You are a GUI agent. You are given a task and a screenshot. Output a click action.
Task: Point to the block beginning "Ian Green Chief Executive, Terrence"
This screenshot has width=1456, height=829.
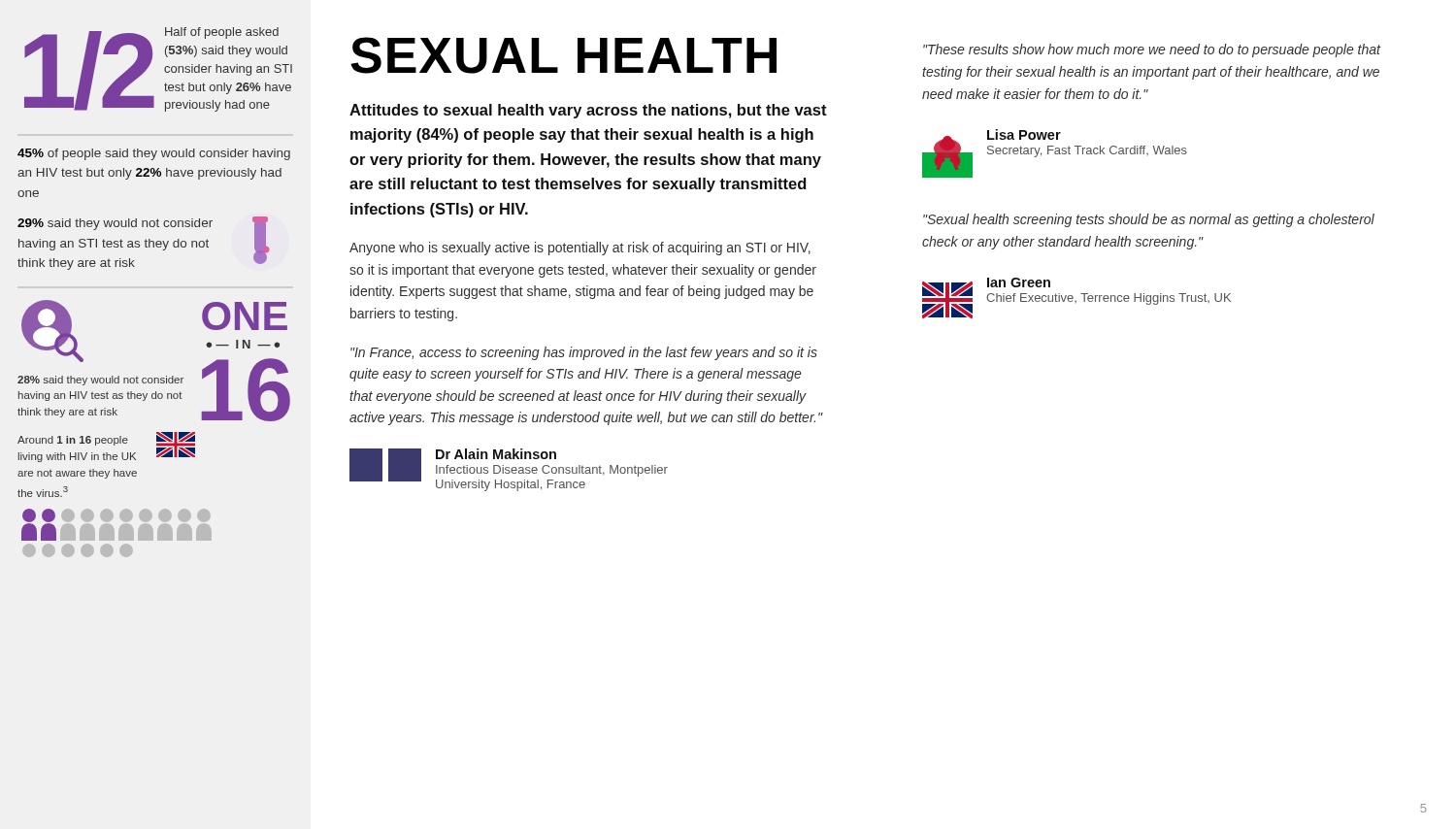1109,290
